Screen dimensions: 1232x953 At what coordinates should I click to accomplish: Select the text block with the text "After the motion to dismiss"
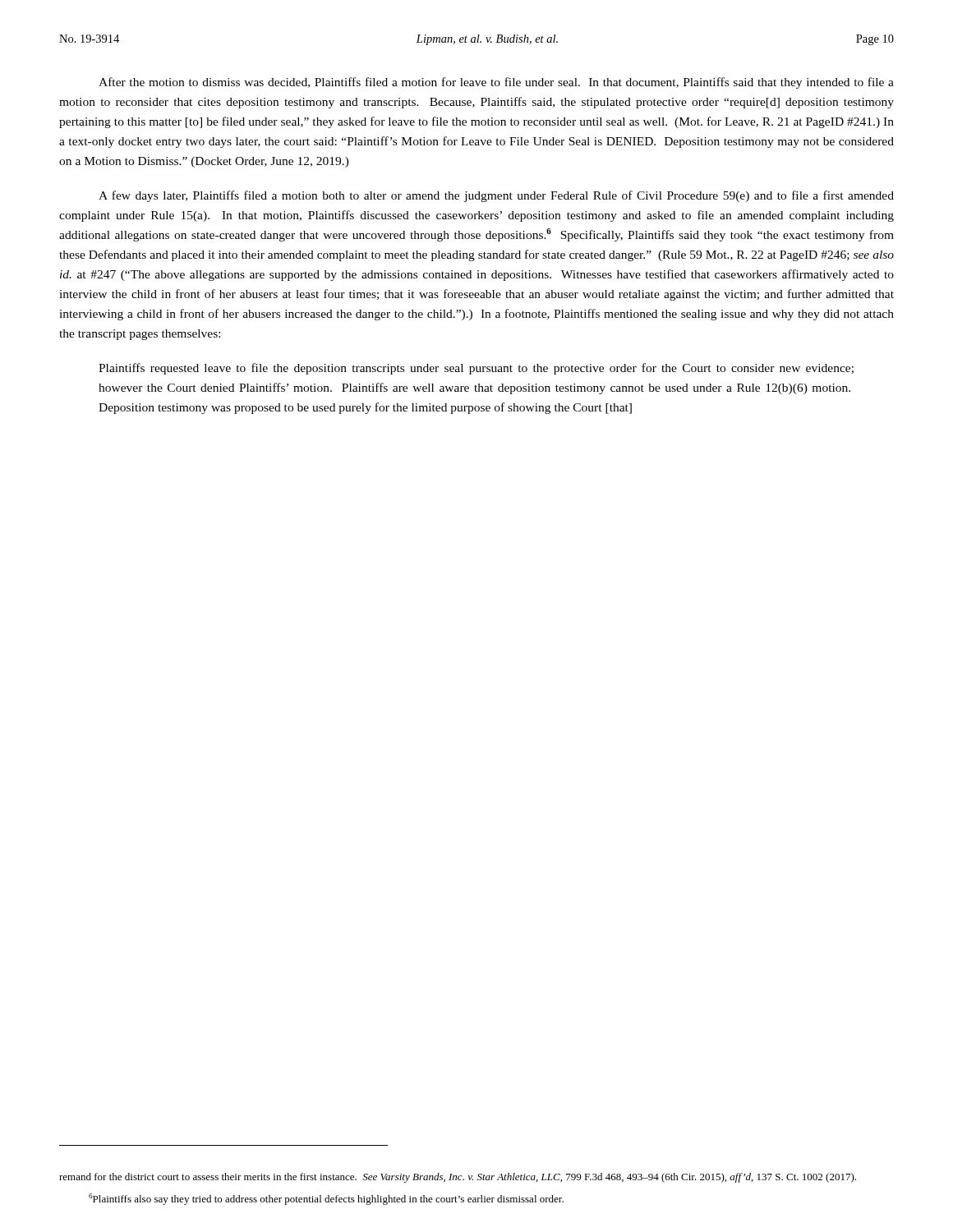[476, 121]
